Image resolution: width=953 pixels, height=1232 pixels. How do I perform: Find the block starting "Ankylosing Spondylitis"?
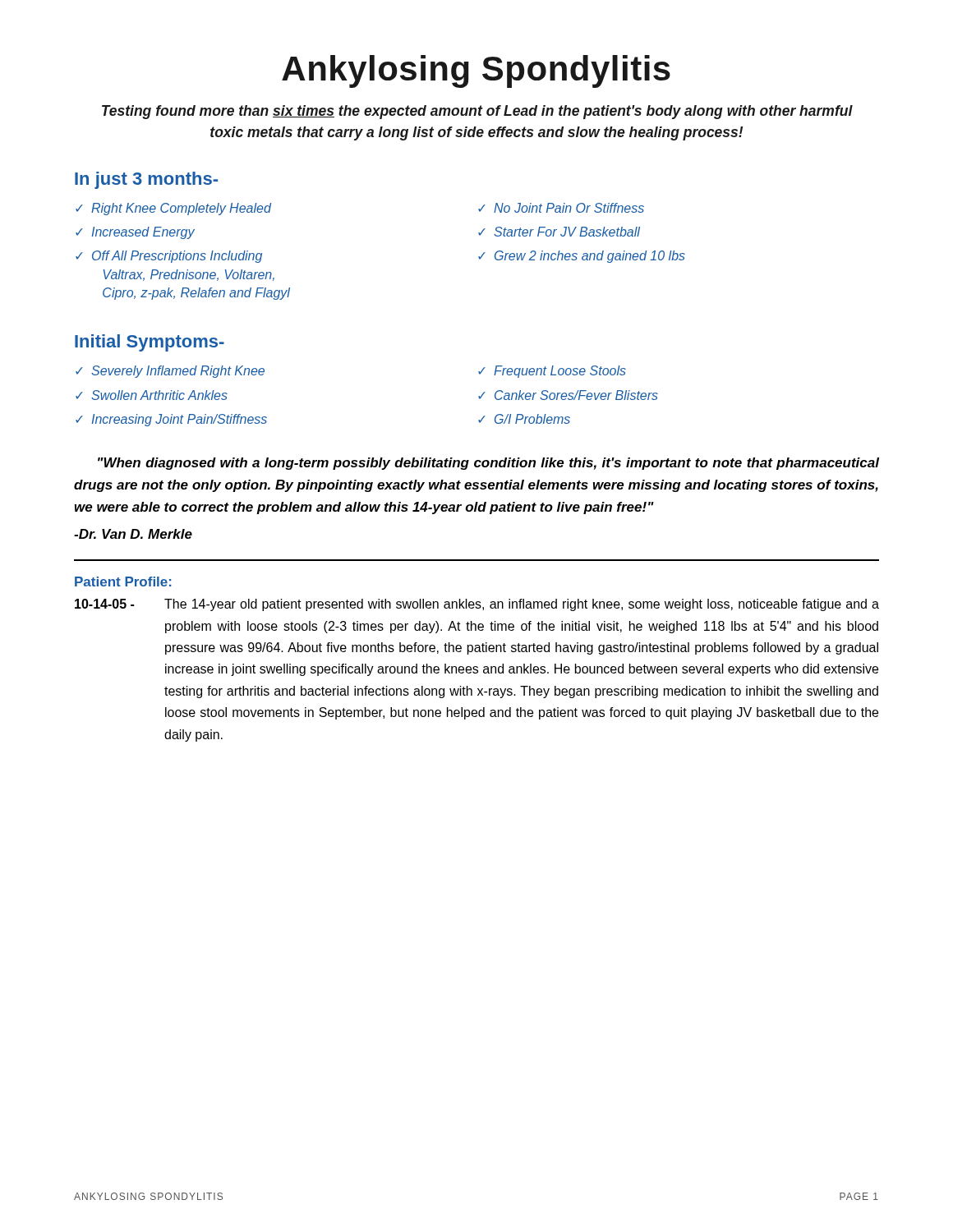click(476, 69)
